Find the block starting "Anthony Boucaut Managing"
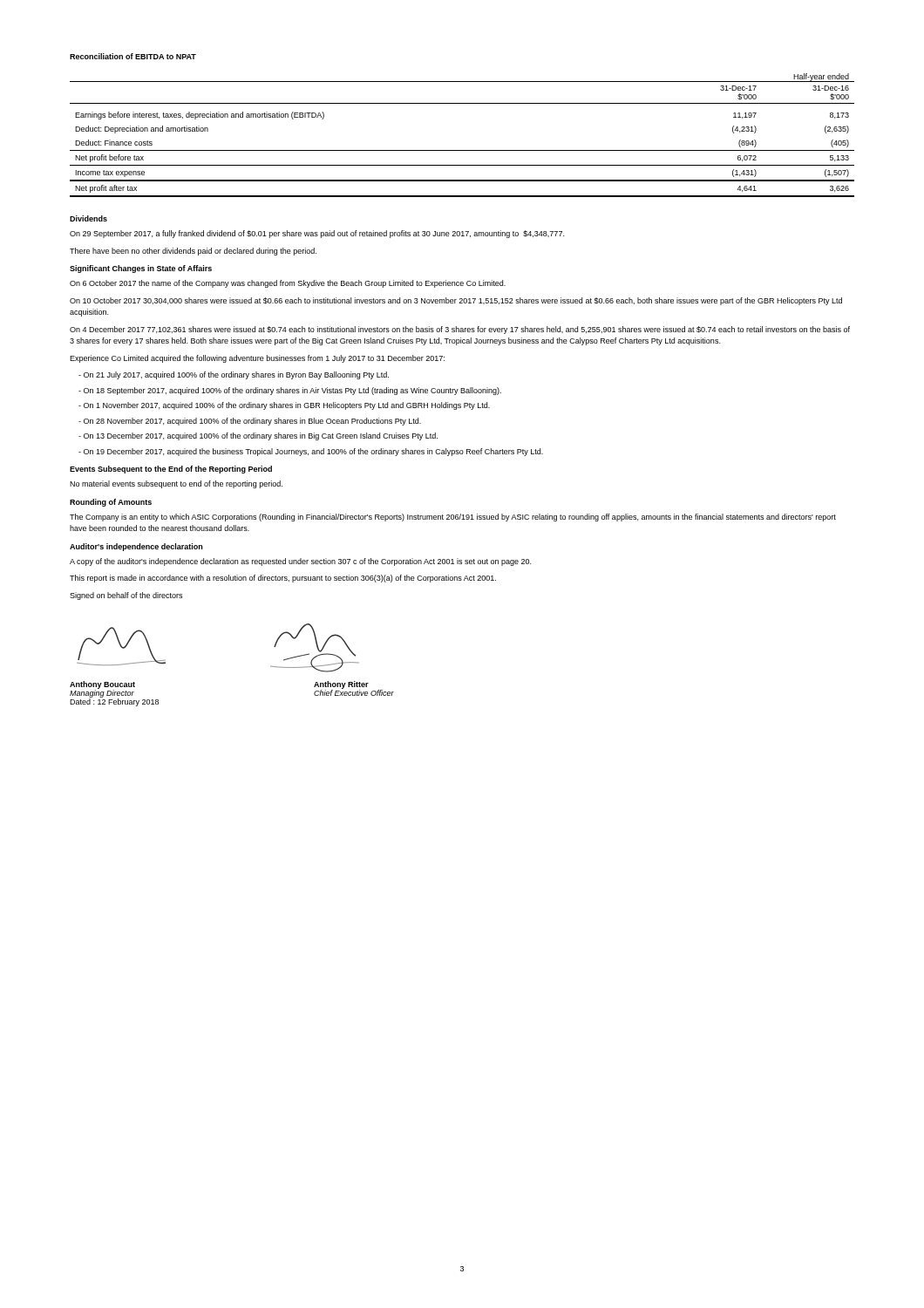This screenshot has height=1308, width=924. coord(114,693)
